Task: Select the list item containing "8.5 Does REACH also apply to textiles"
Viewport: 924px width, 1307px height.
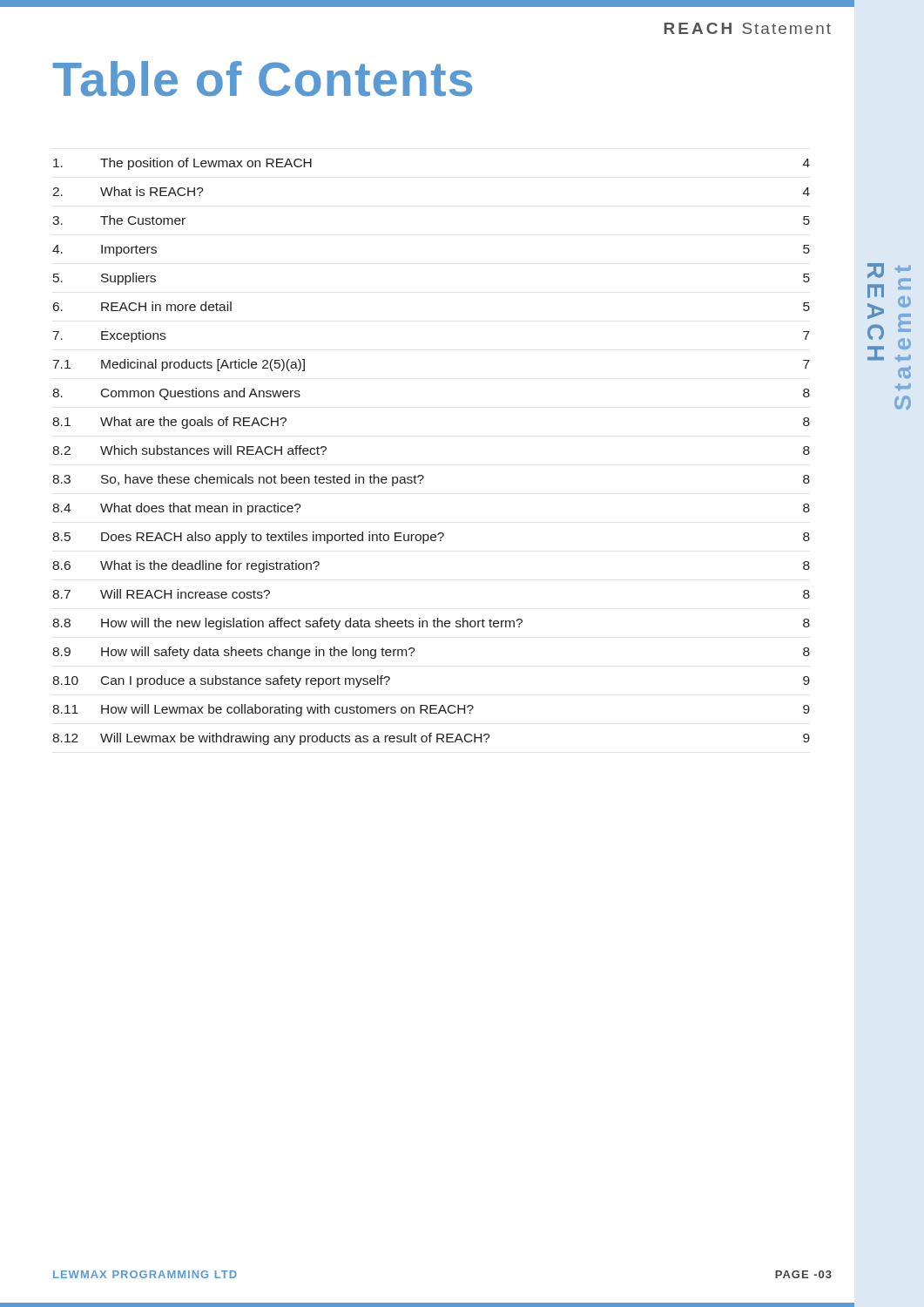Action: [431, 537]
